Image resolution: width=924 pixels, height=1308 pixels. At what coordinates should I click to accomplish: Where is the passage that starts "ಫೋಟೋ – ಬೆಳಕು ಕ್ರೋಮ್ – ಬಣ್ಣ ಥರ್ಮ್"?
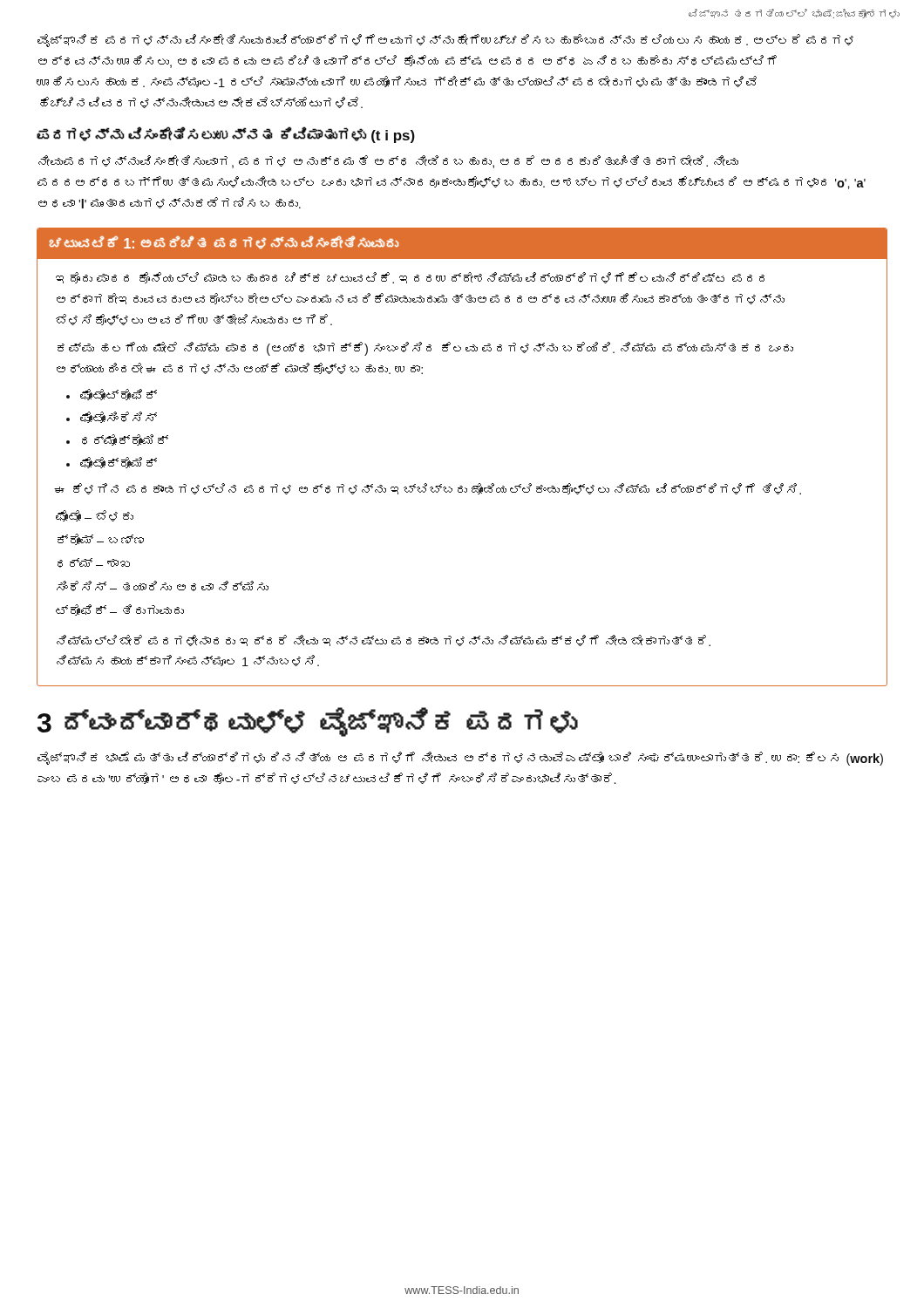[x=95, y=516]
